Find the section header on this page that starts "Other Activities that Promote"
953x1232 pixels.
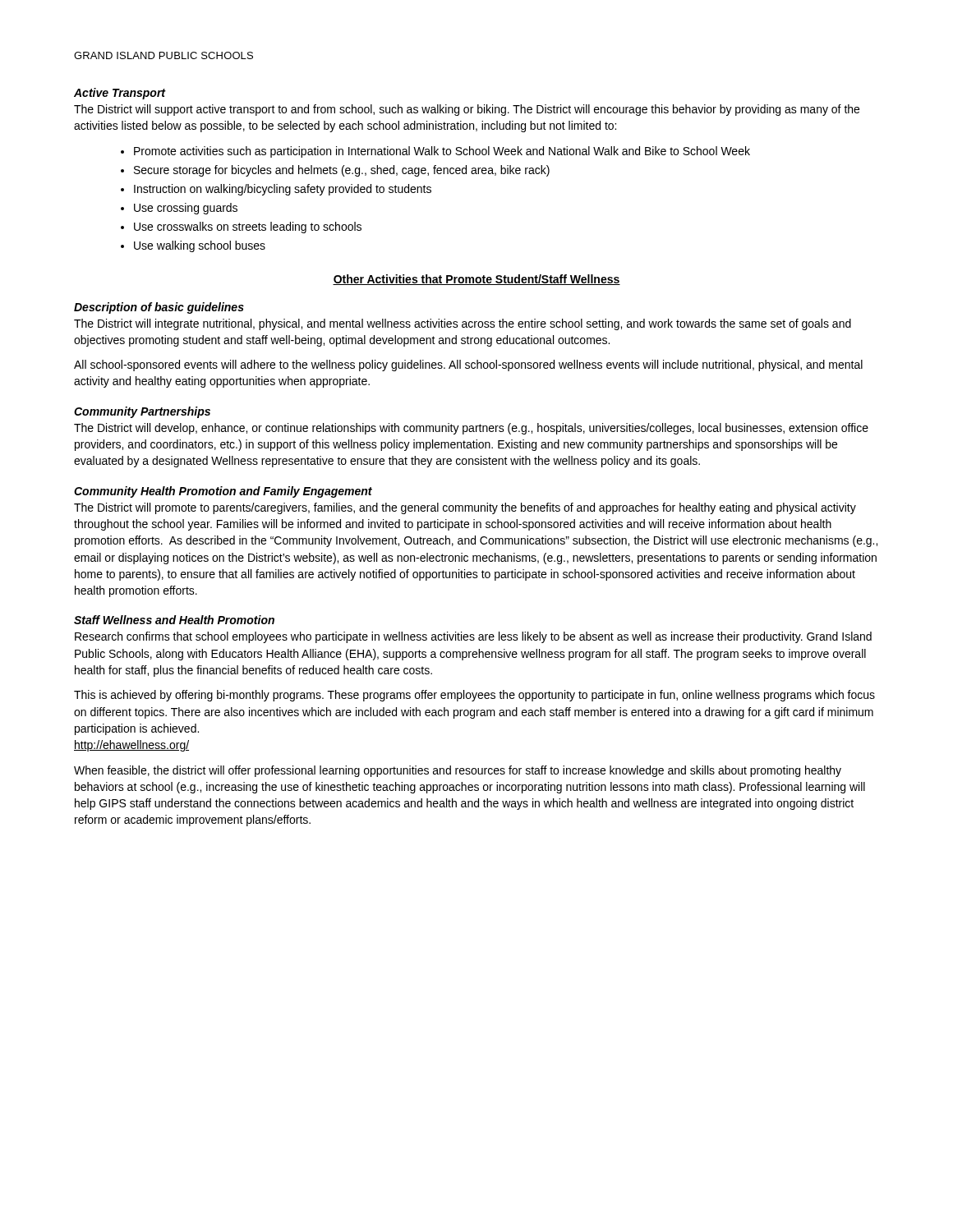click(476, 279)
